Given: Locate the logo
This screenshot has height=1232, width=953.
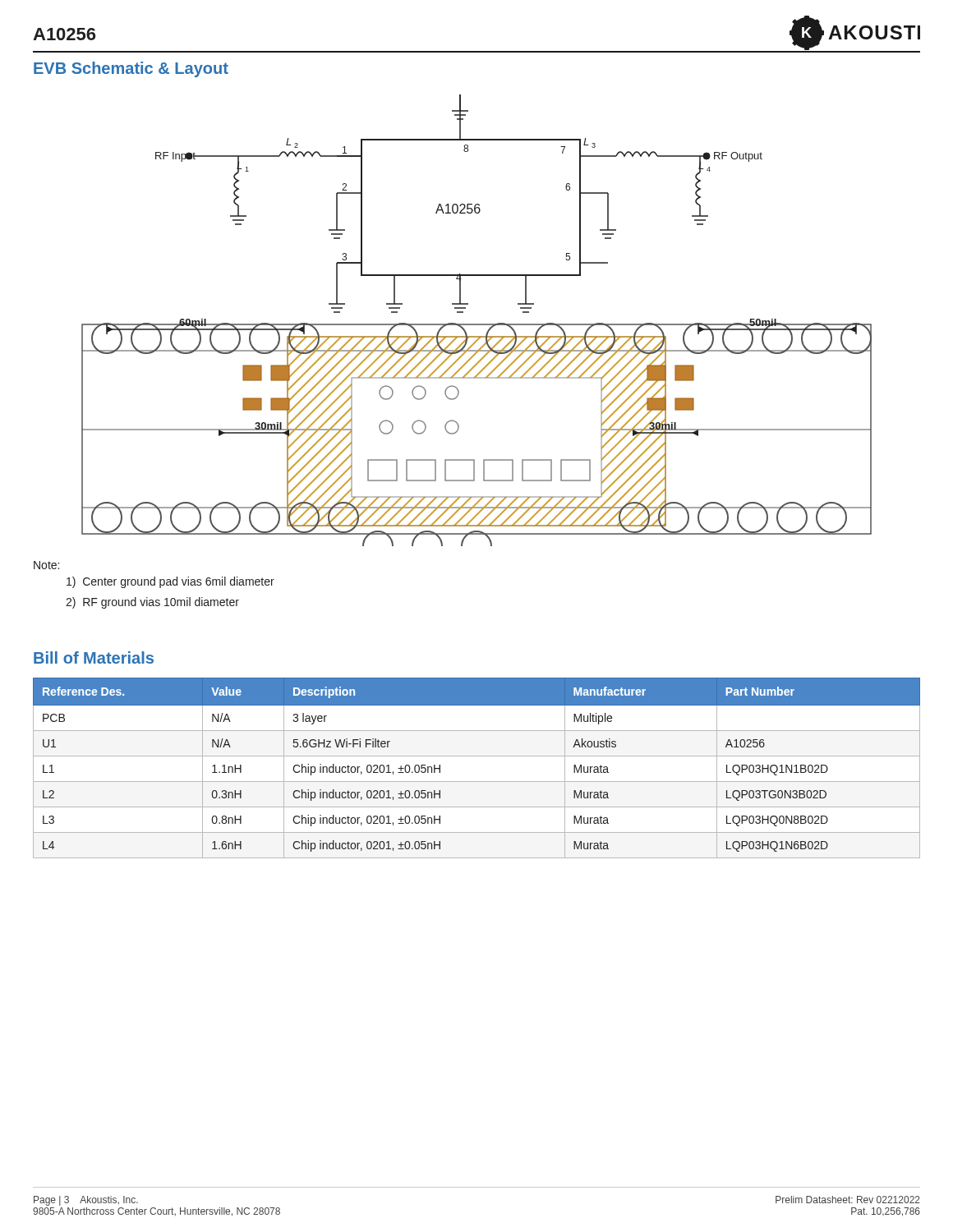Looking at the screenshot, I should 854,34.
